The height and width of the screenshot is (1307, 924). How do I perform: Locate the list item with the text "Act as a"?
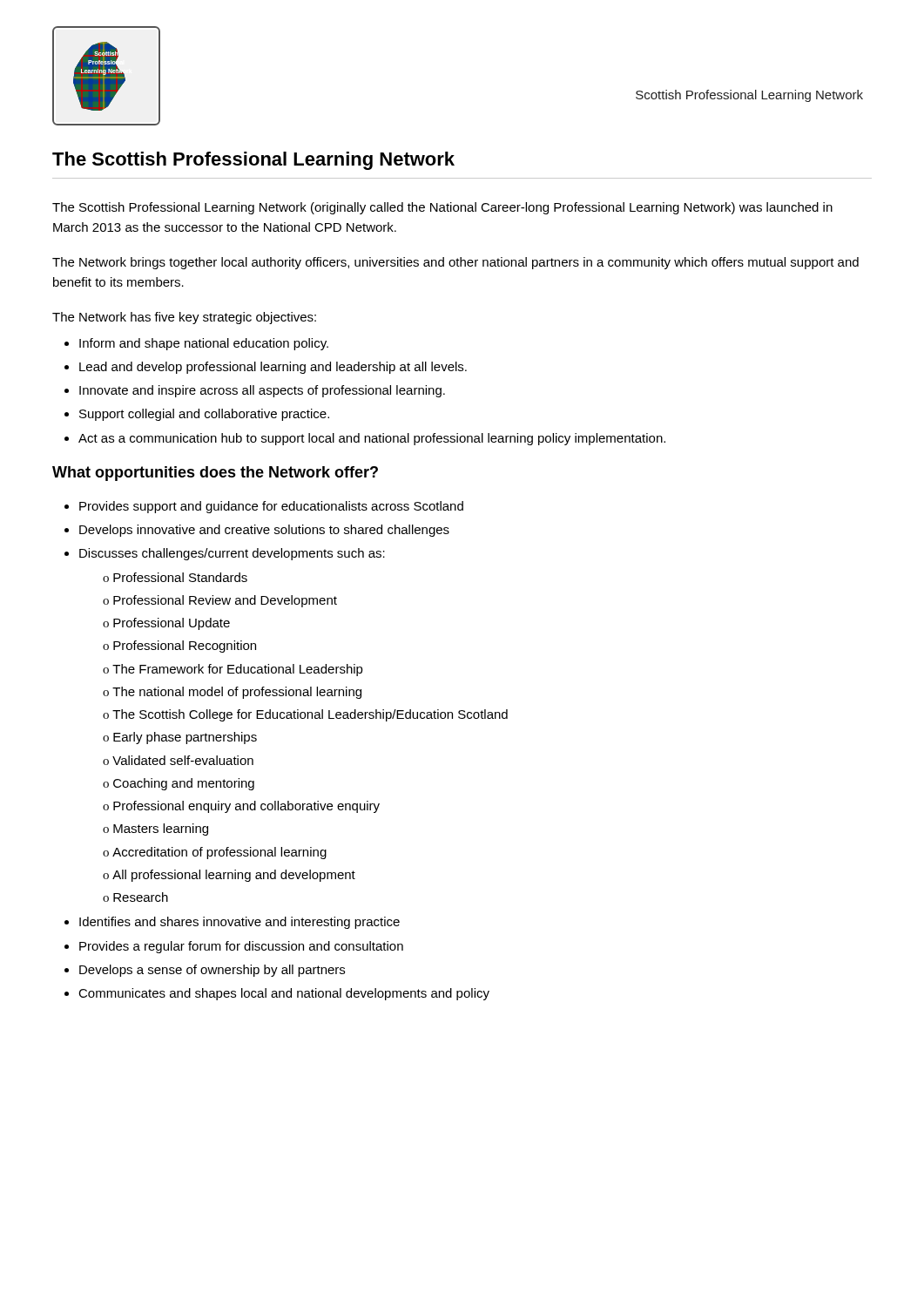[372, 437]
